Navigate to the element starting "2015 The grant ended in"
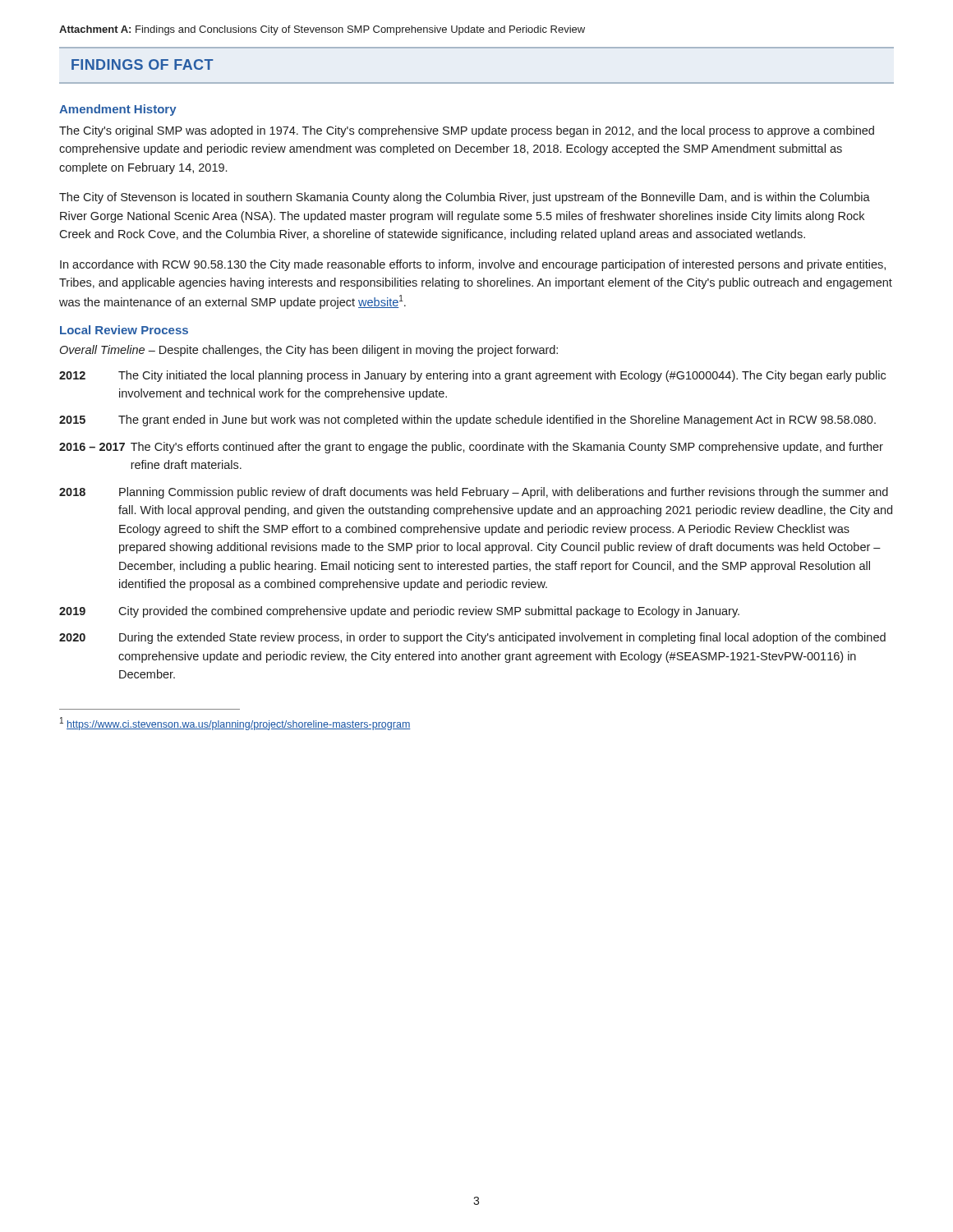 (x=468, y=420)
